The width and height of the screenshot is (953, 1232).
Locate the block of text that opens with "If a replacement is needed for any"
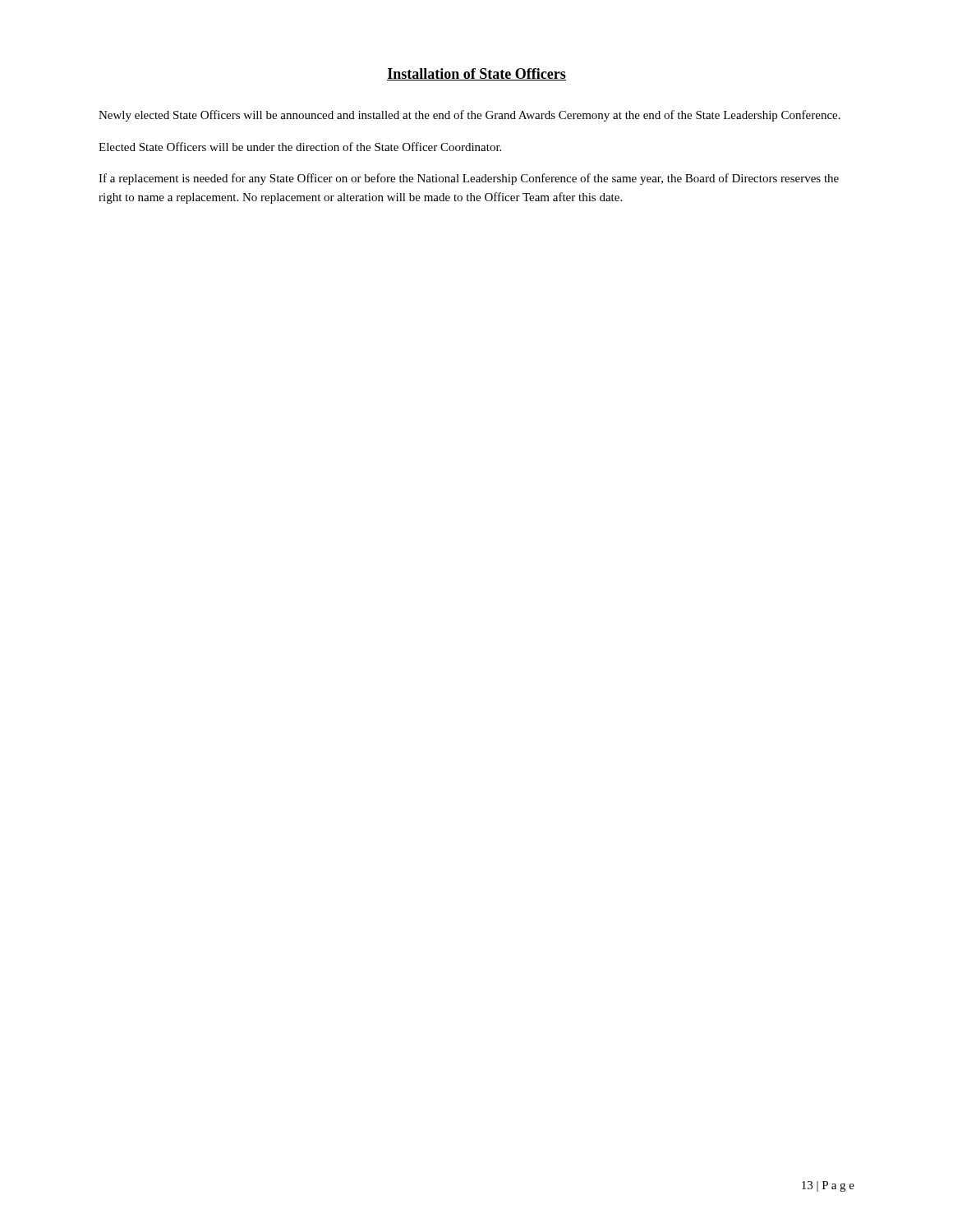(469, 187)
